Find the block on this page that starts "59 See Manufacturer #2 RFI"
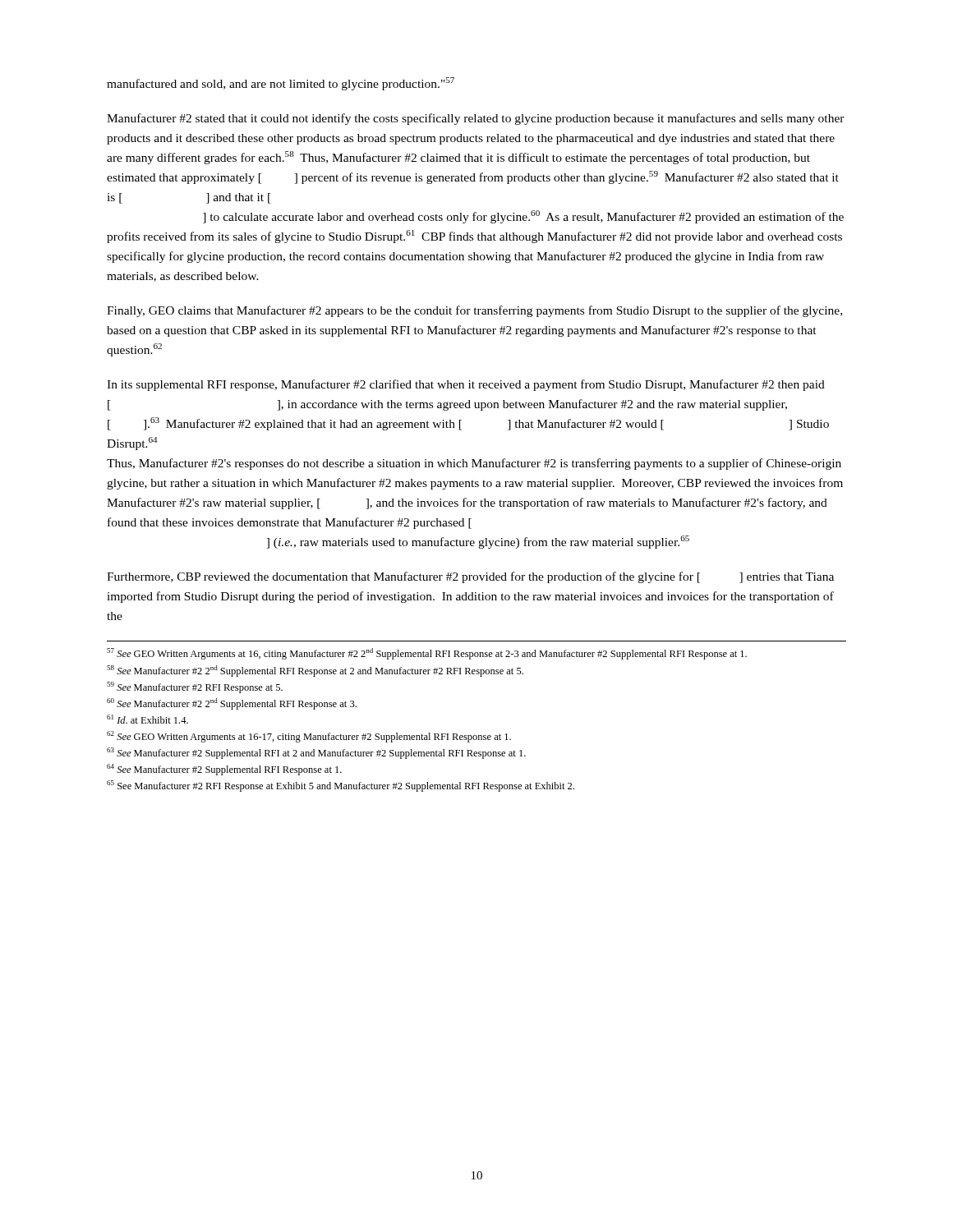 click(195, 686)
